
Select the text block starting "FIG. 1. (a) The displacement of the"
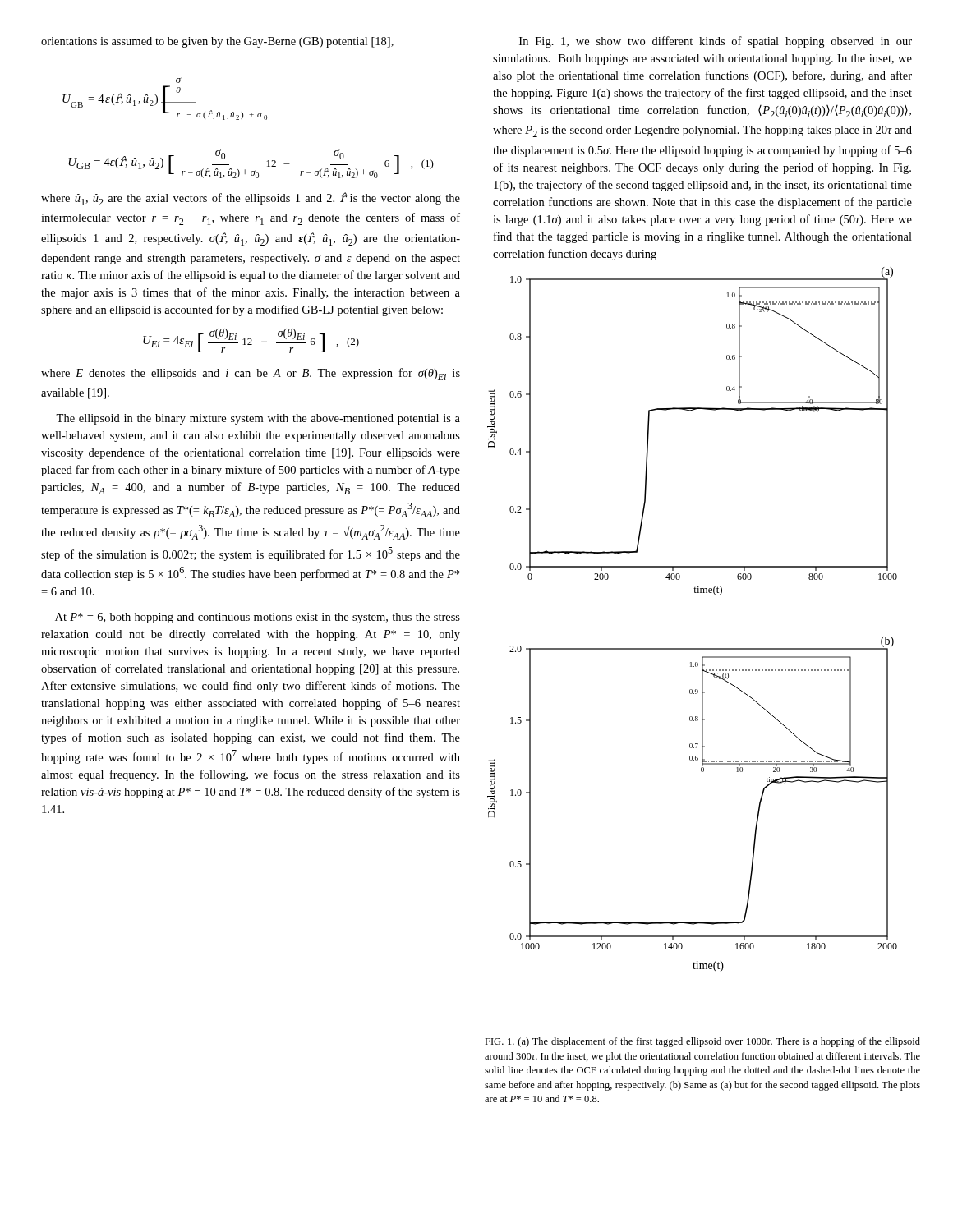coord(702,1070)
